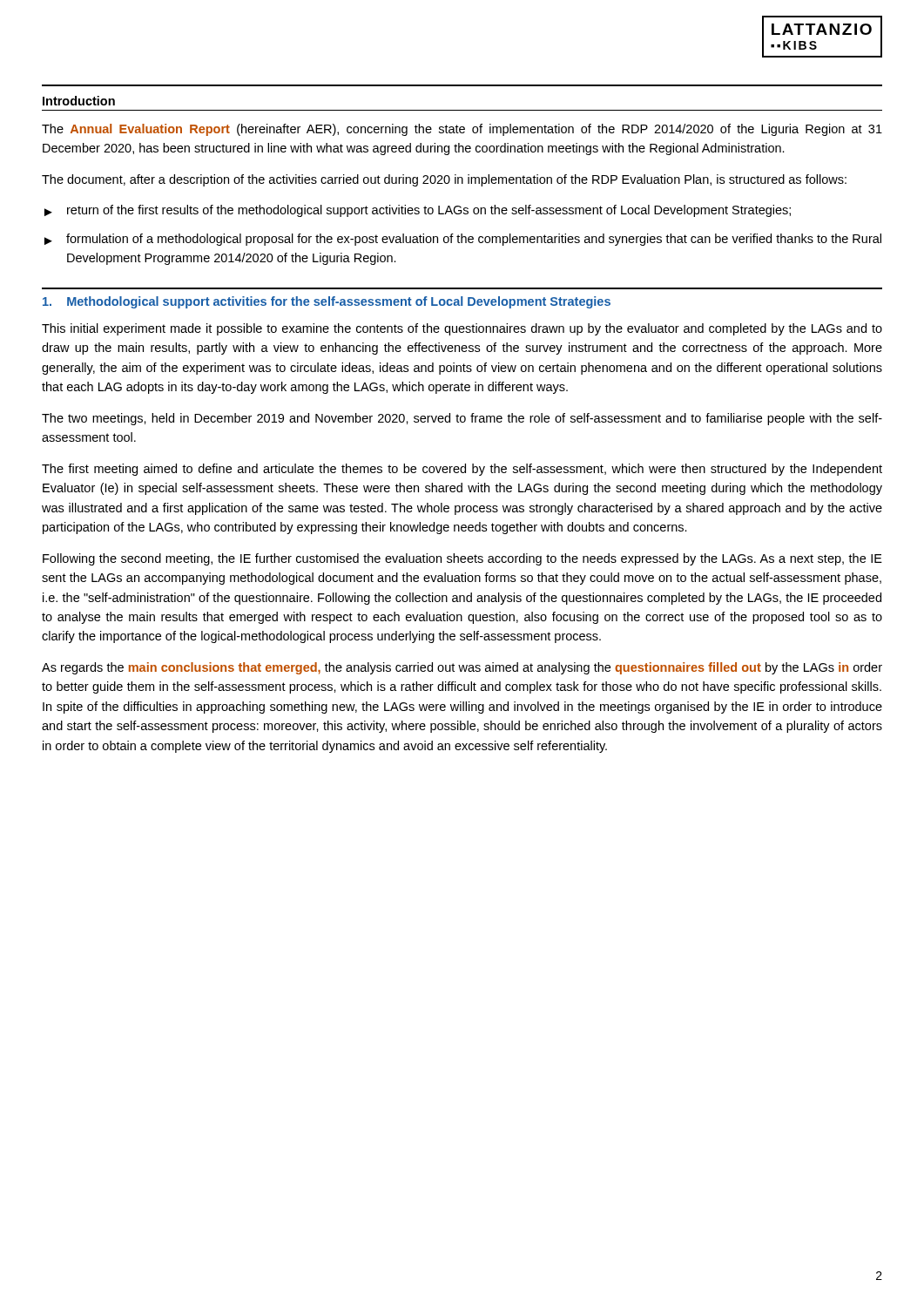The image size is (924, 1307).
Task: Select the text block that says "The first meeting aimed to define and"
Action: (462, 498)
